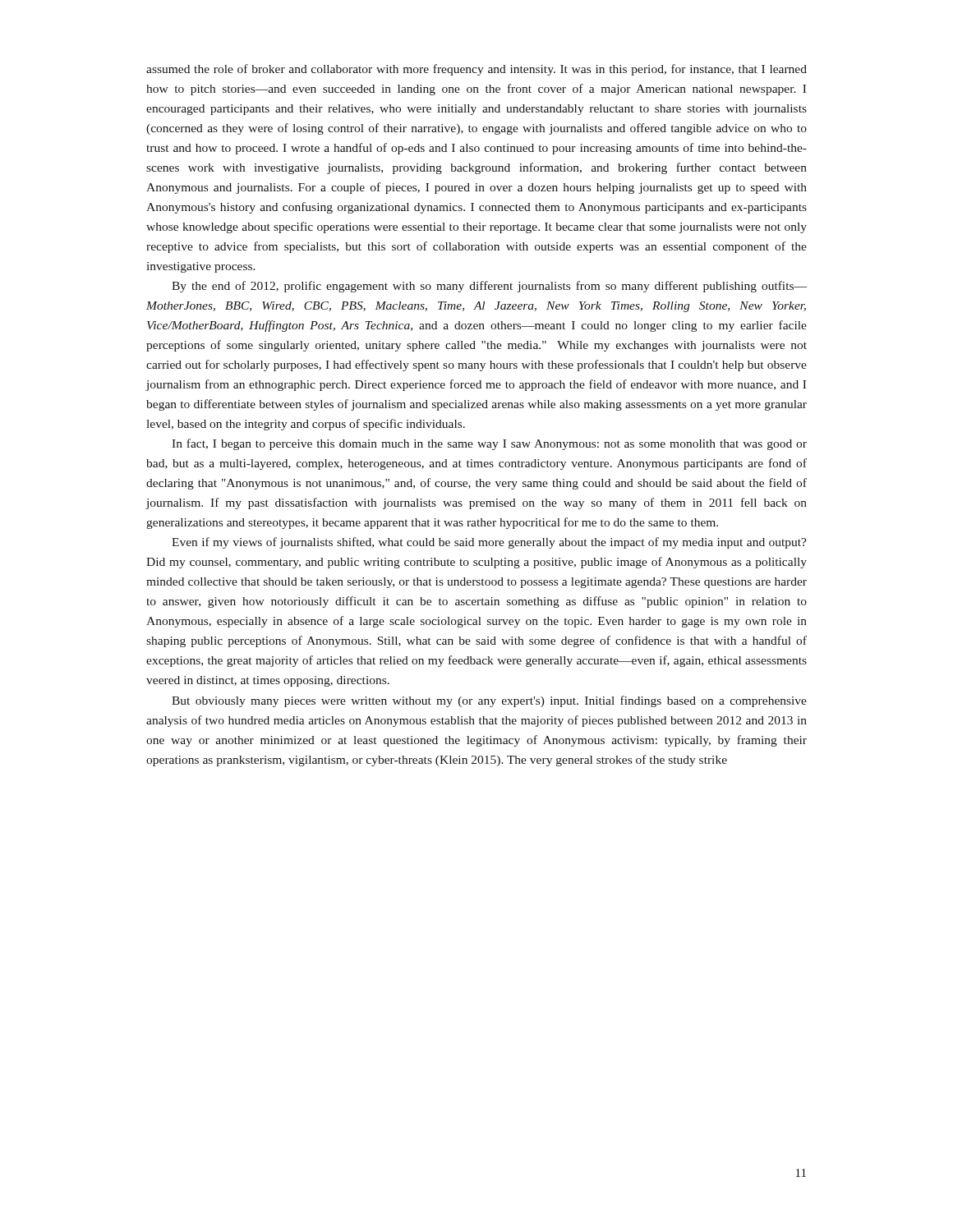
Task: Select the text block with the text "But obviously many pieces were written without"
Action: 476,730
